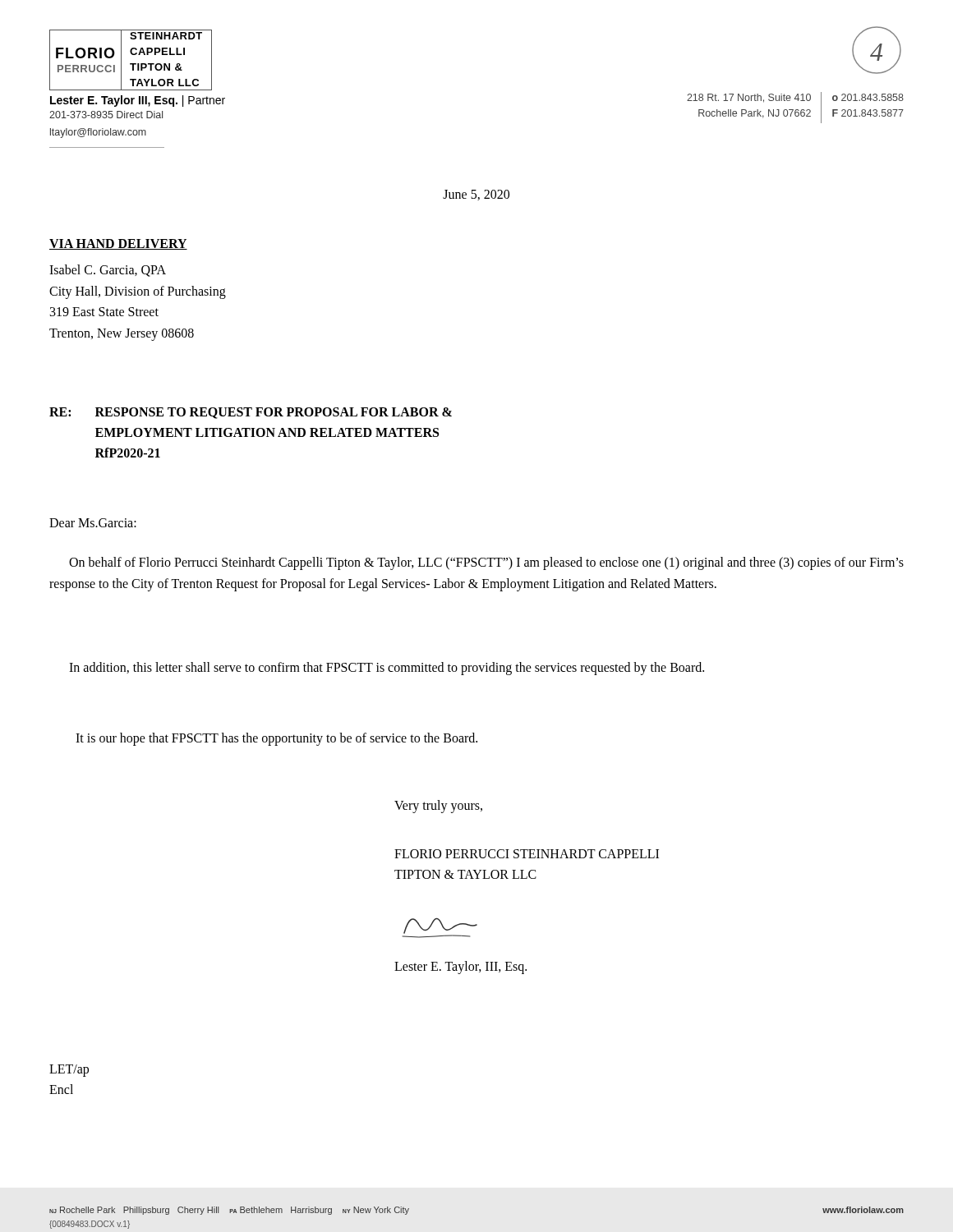Select the logo
The width and height of the screenshot is (953, 1232).
131,60
